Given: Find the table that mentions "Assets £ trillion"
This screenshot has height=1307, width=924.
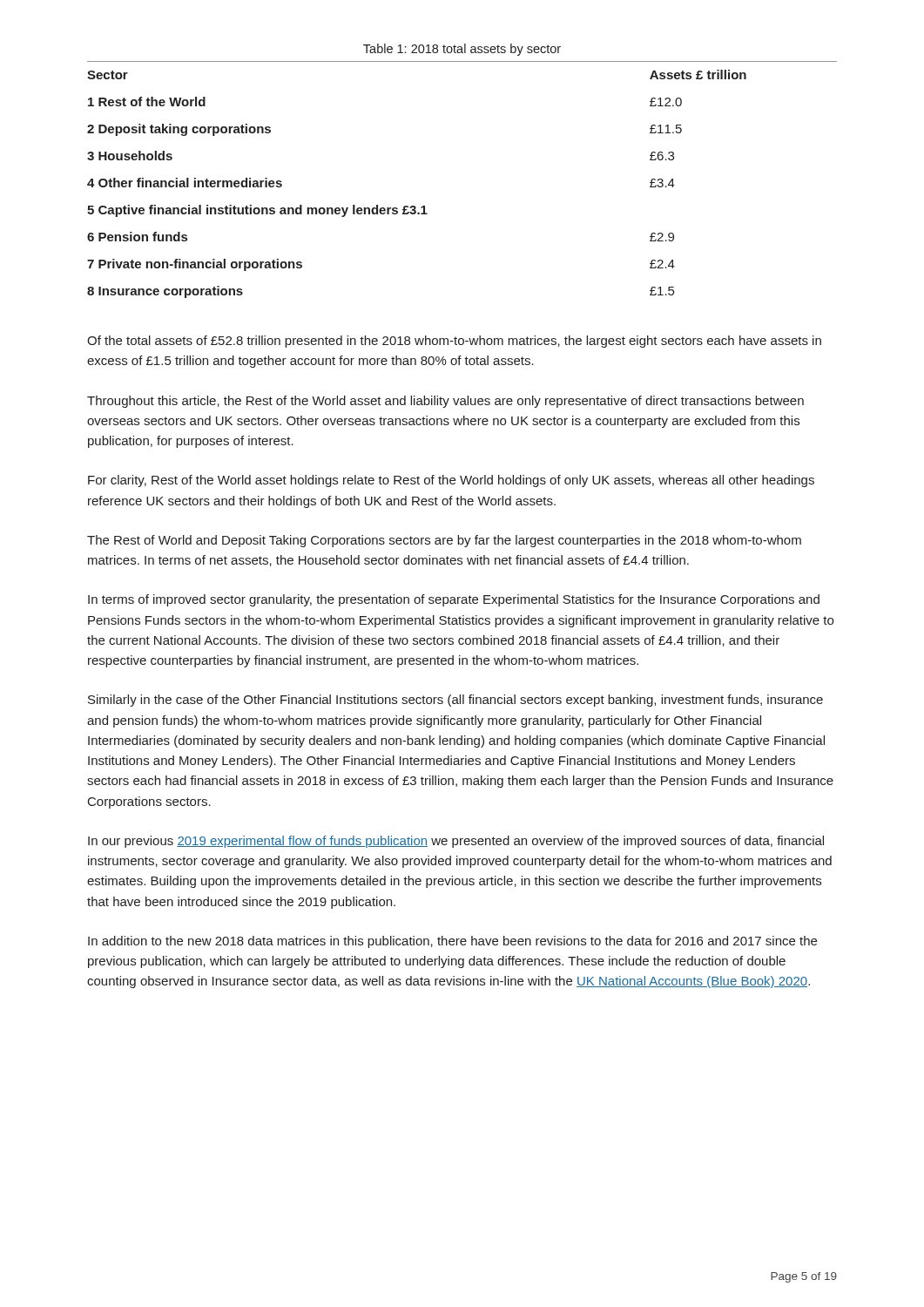Looking at the screenshot, I should tap(462, 183).
